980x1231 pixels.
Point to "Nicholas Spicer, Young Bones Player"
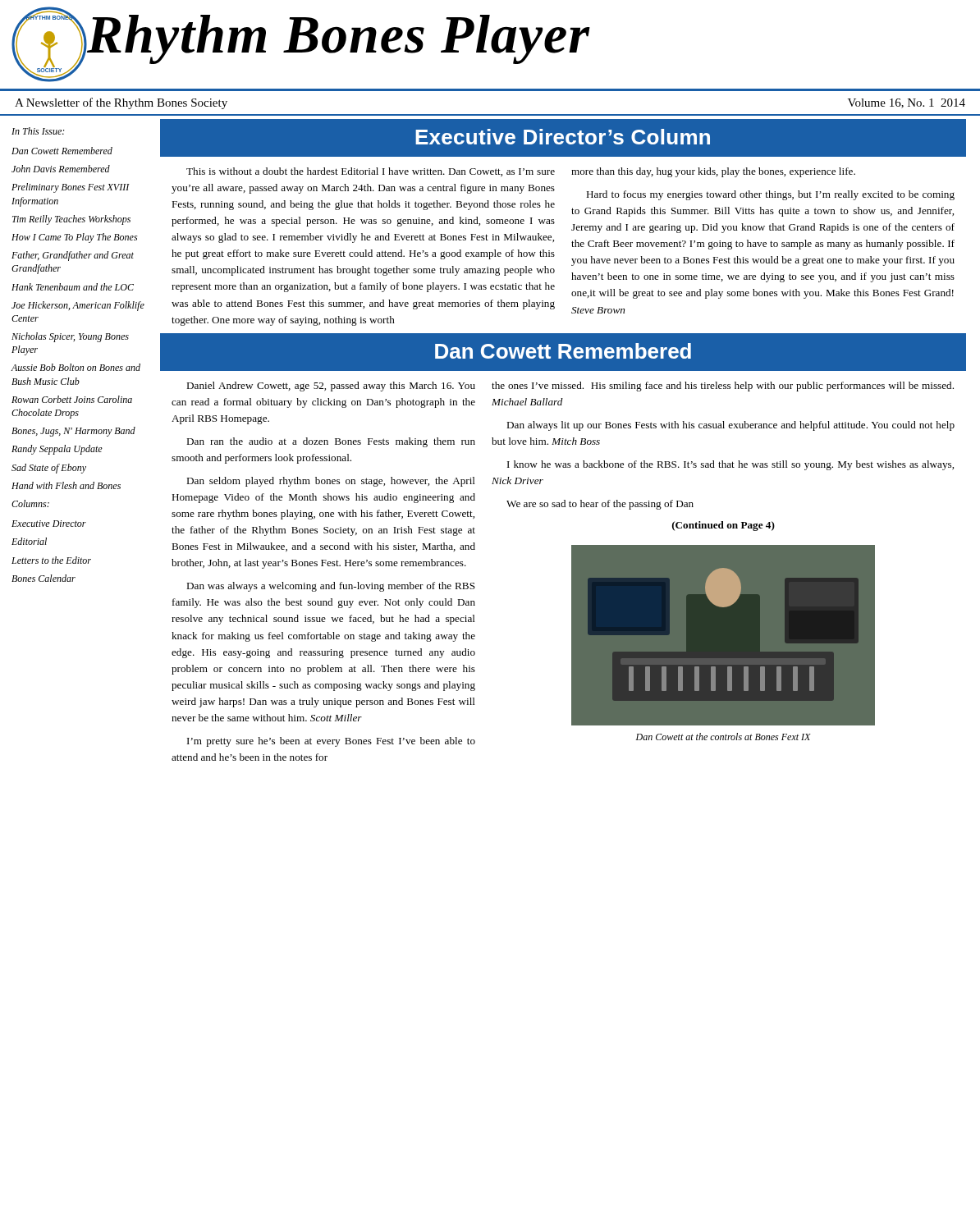(70, 343)
